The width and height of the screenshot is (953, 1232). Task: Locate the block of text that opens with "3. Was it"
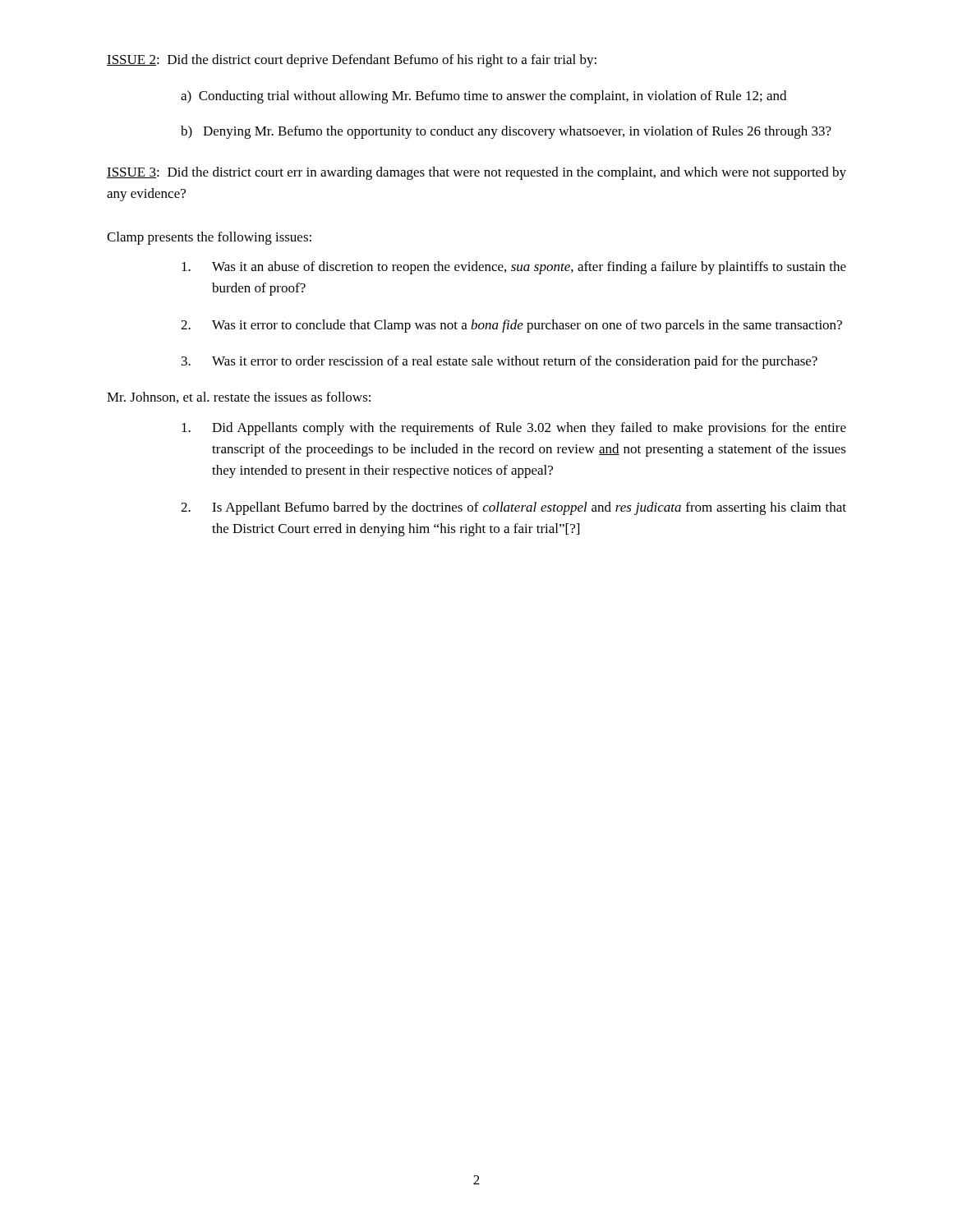point(513,362)
